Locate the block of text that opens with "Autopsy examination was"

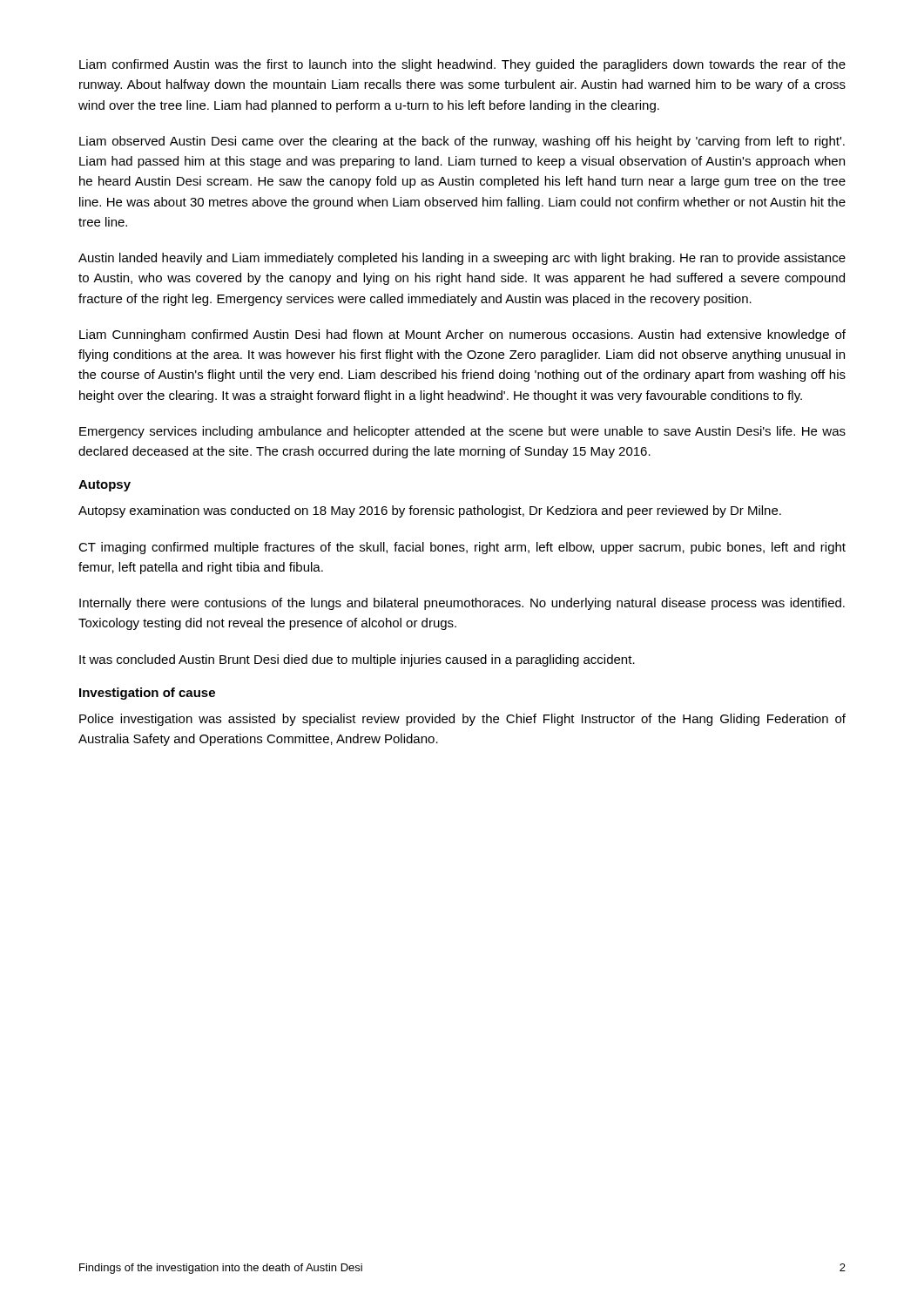click(430, 510)
